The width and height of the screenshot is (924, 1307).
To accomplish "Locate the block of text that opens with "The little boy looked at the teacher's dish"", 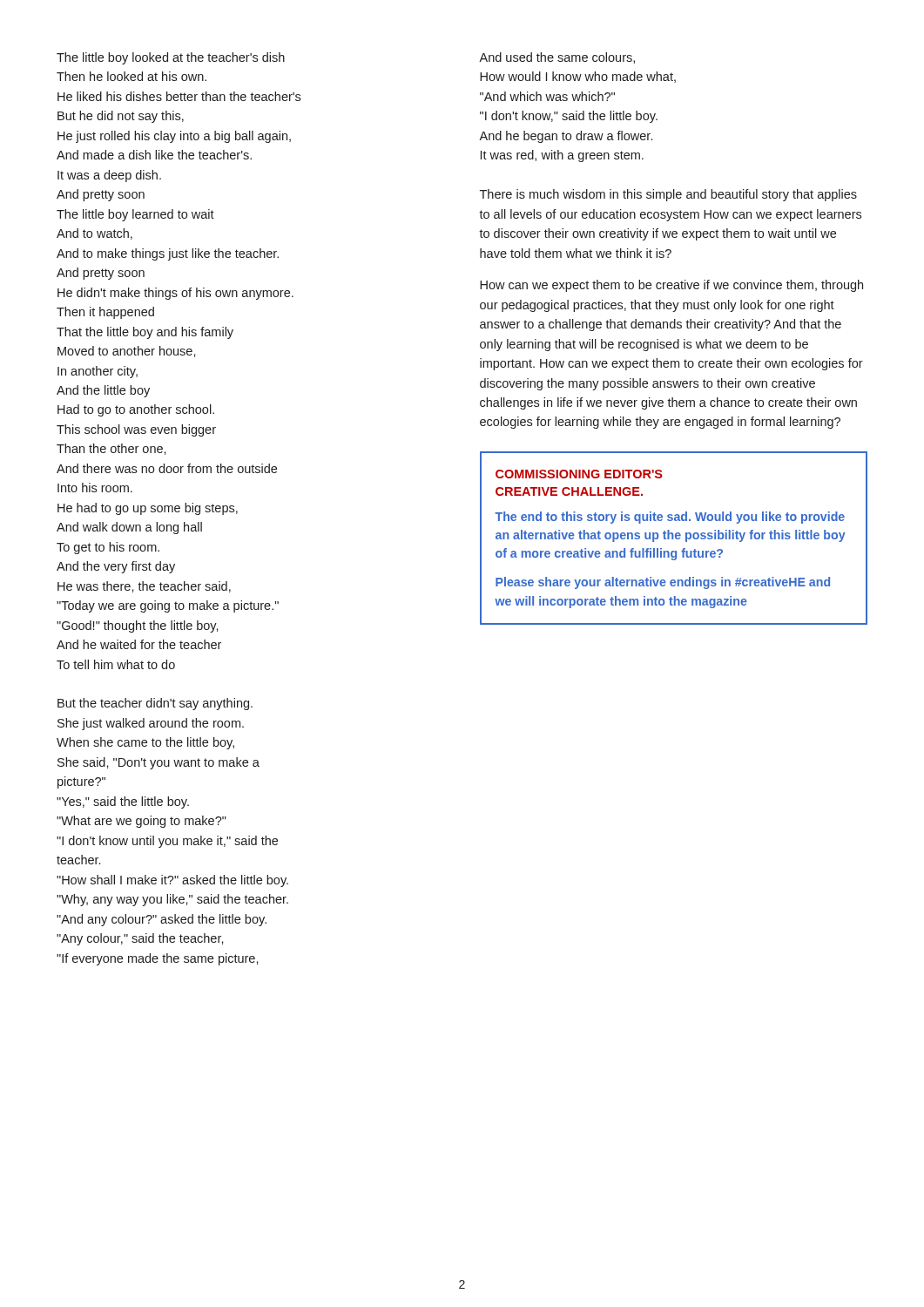I will (171, 58).
